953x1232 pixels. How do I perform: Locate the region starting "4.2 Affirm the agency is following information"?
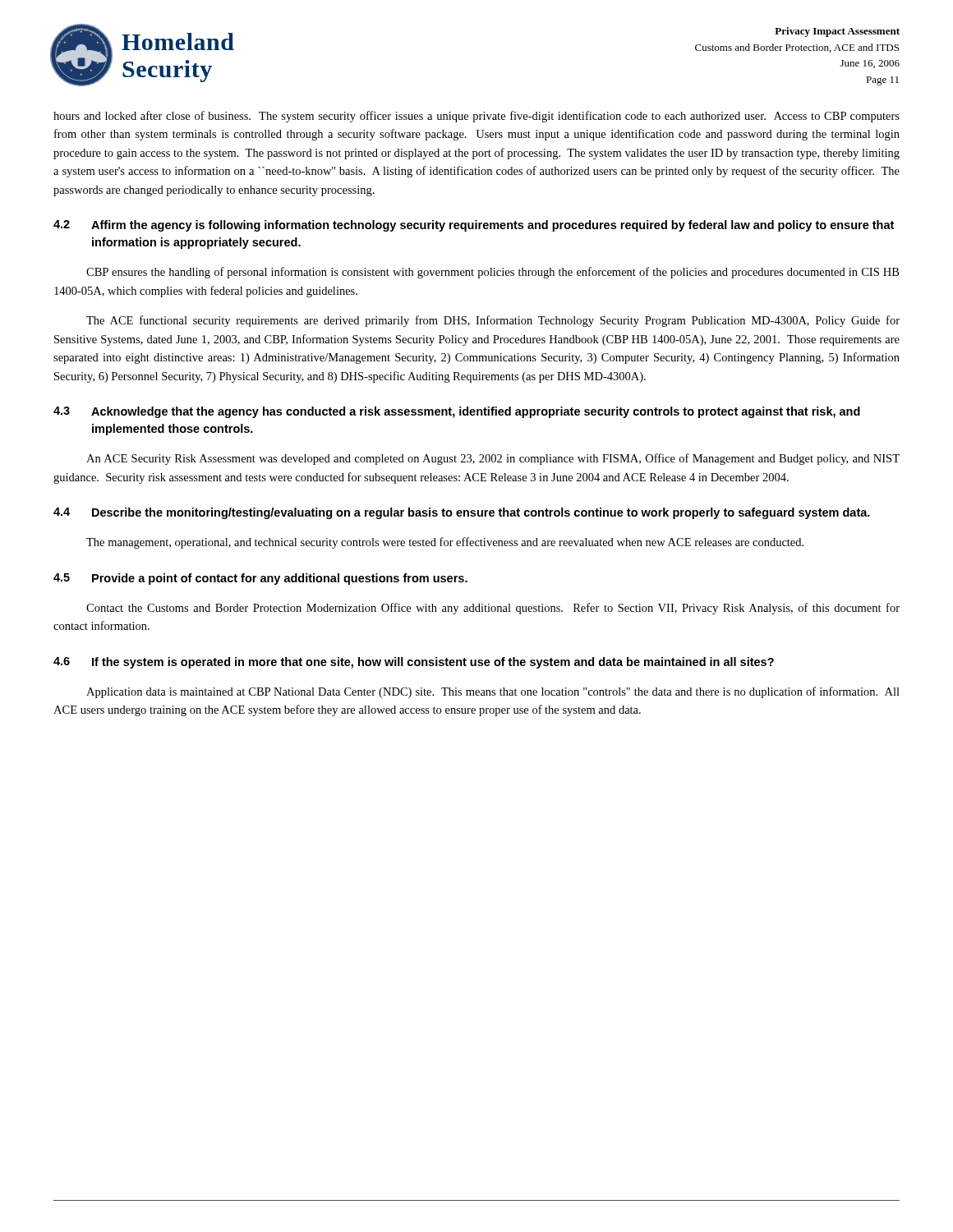click(x=476, y=234)
